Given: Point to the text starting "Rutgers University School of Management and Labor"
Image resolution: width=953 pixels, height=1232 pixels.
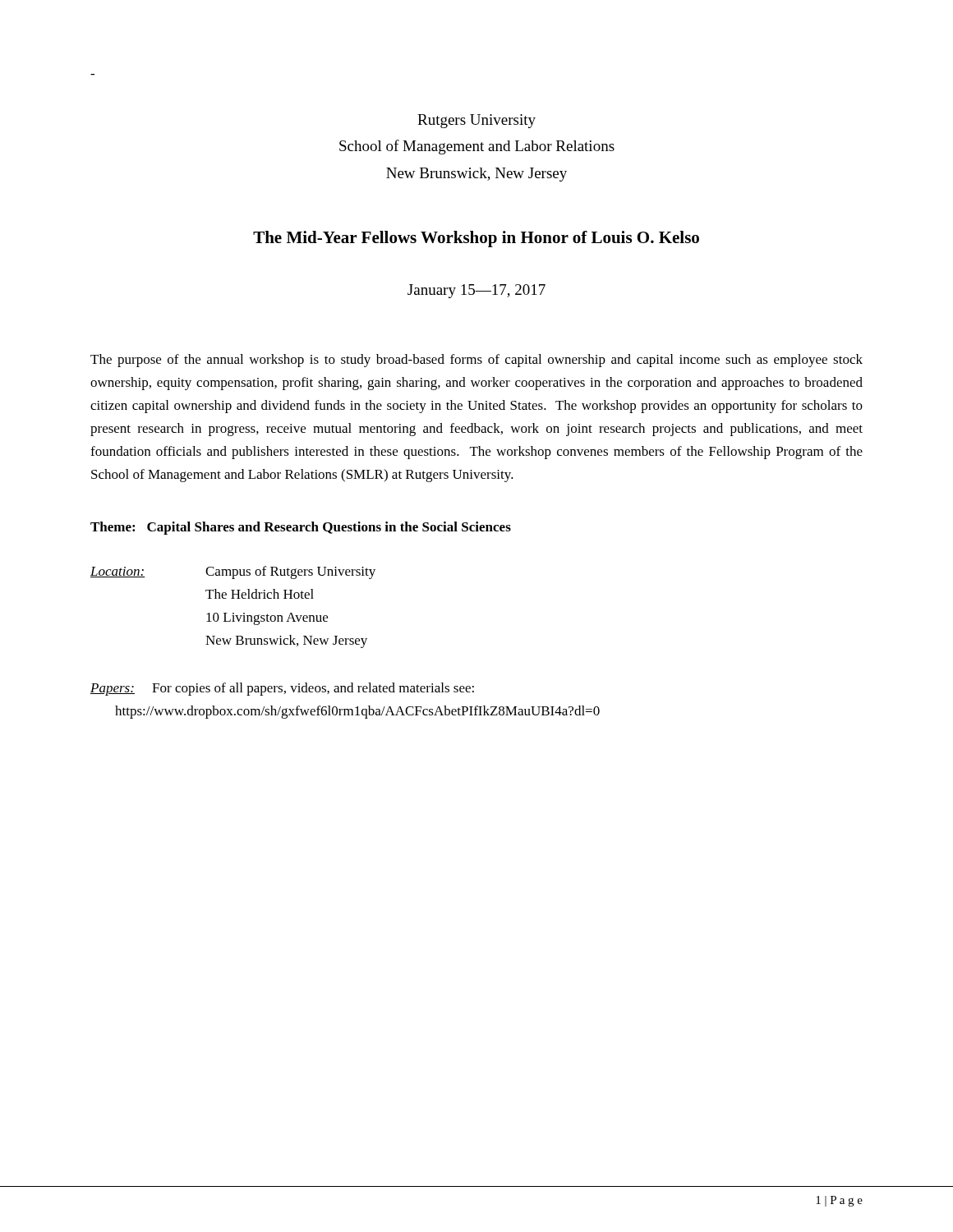Looking at the screenshot, I should 476,147.
